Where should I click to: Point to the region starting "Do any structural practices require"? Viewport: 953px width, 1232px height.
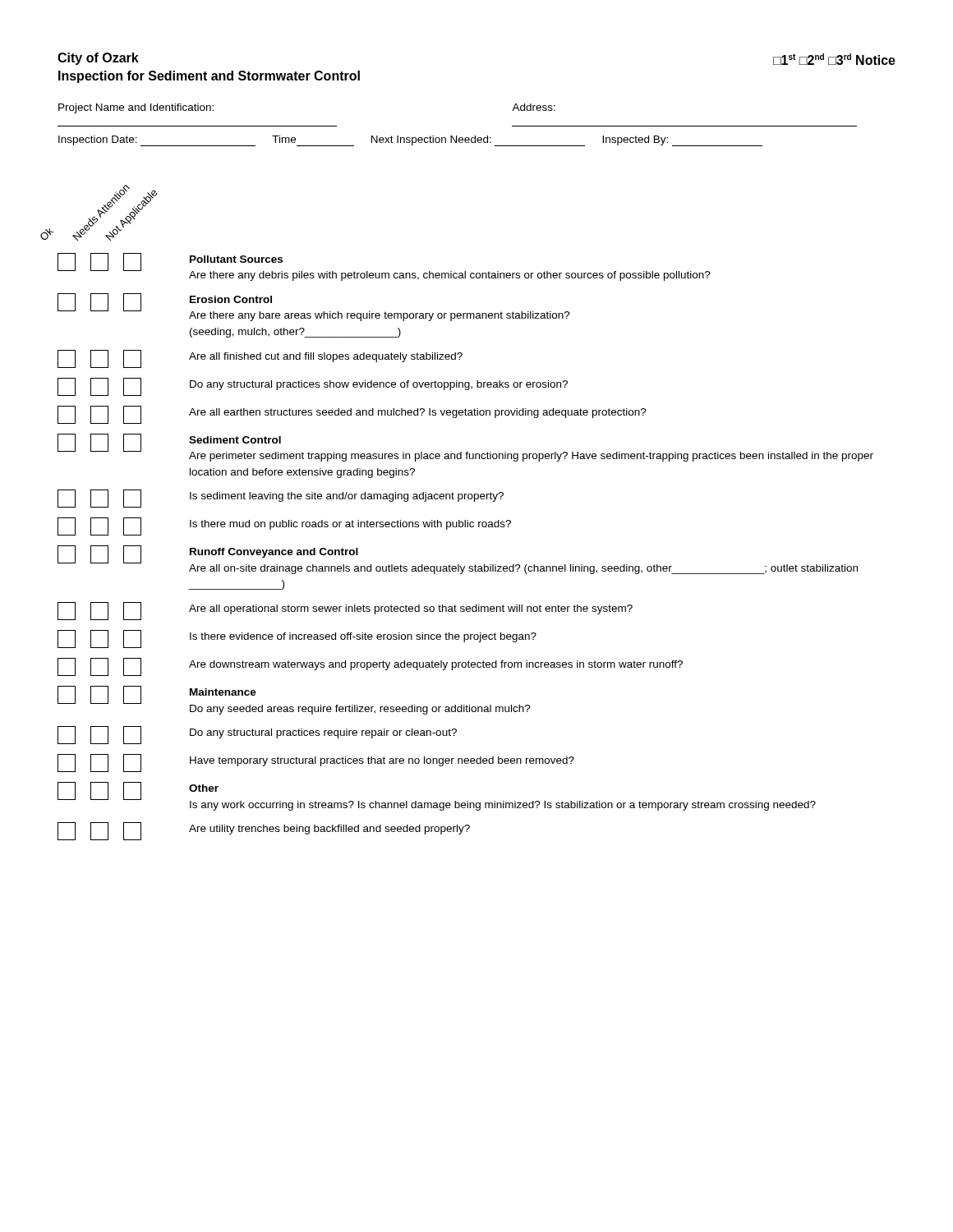pyautogui.click(x=257, y=735)
